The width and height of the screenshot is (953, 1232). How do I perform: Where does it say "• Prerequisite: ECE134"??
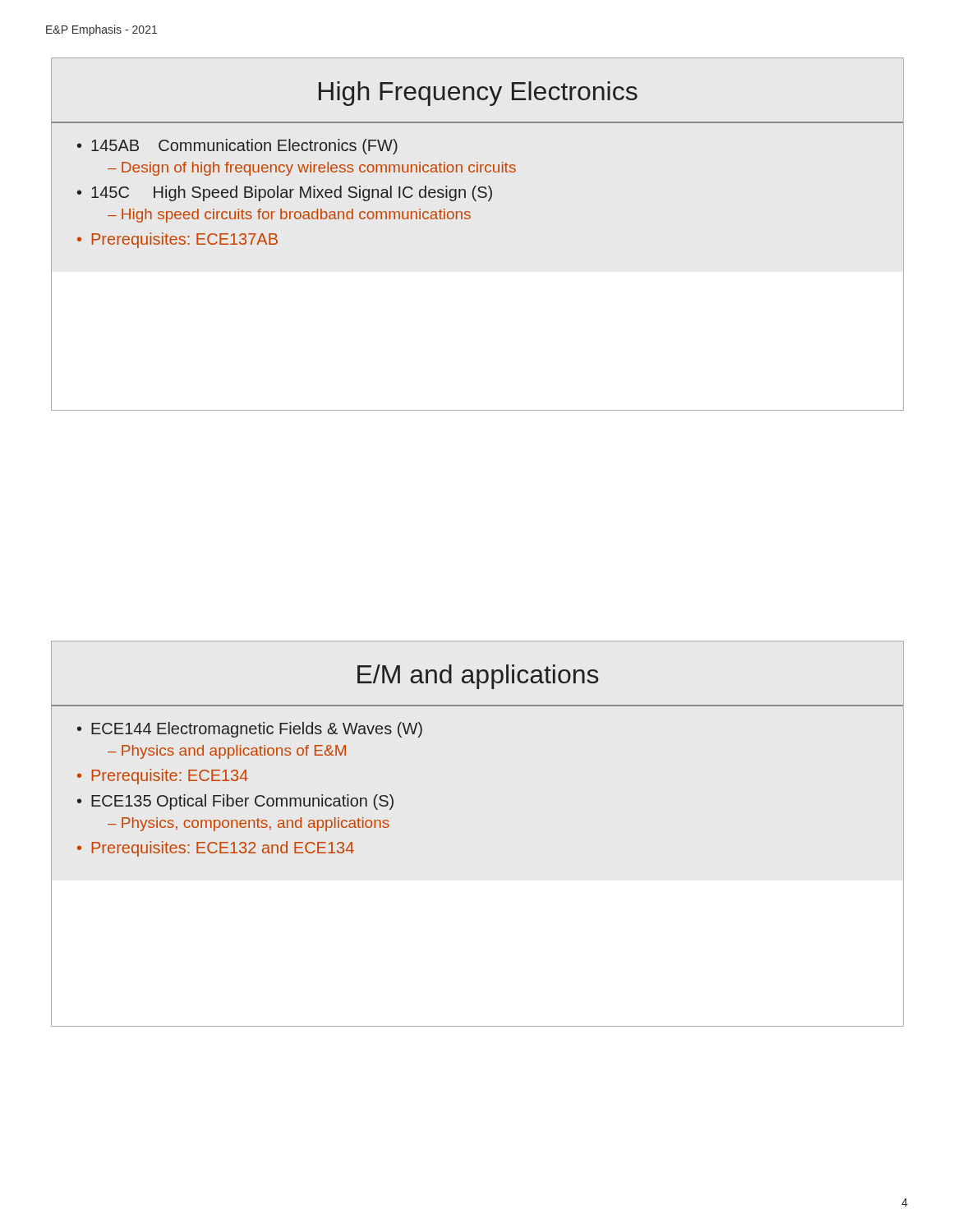point(162,776)
